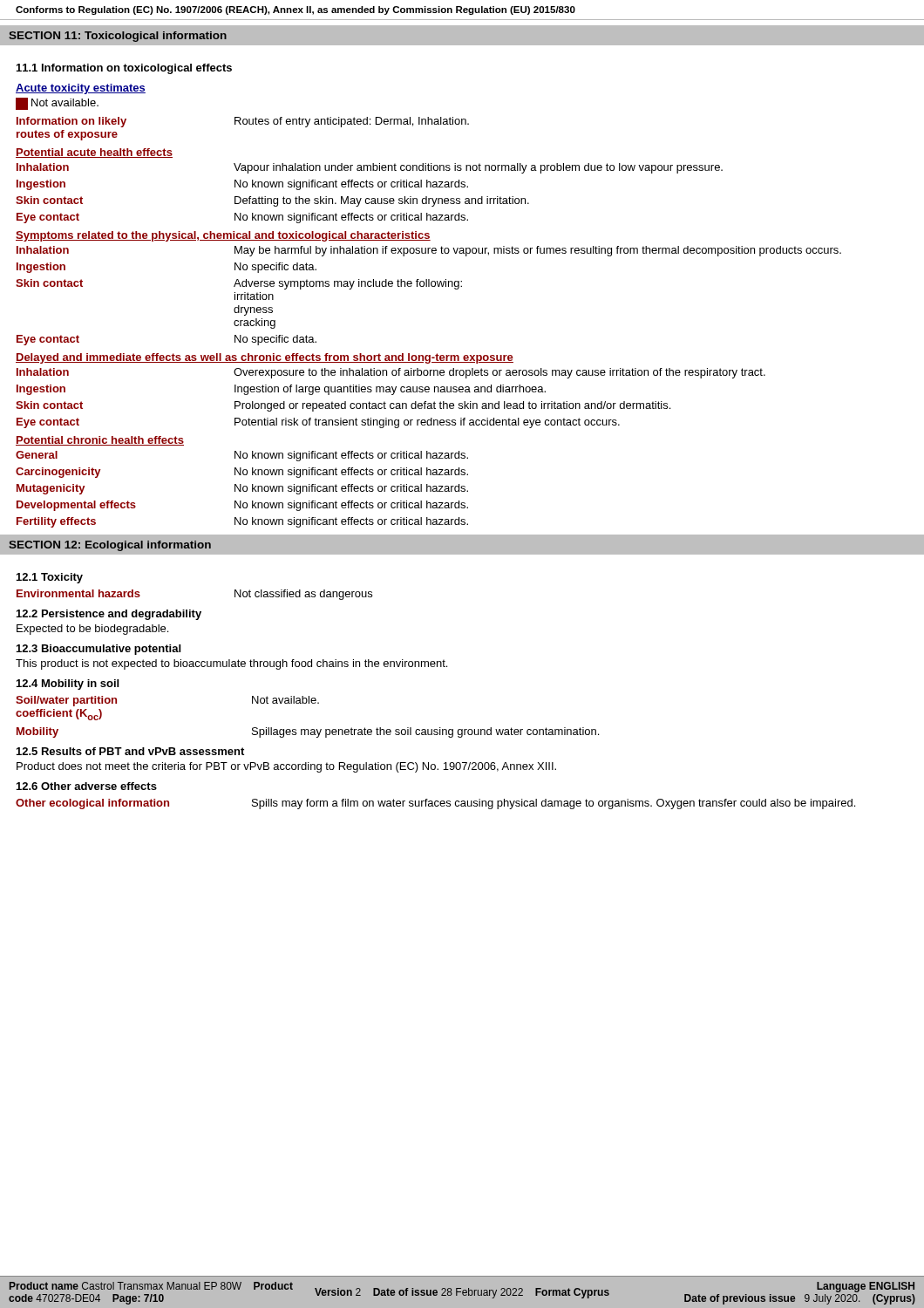Navigate to the element starting "Environmental hazards Not classified"

click(80, 594)
